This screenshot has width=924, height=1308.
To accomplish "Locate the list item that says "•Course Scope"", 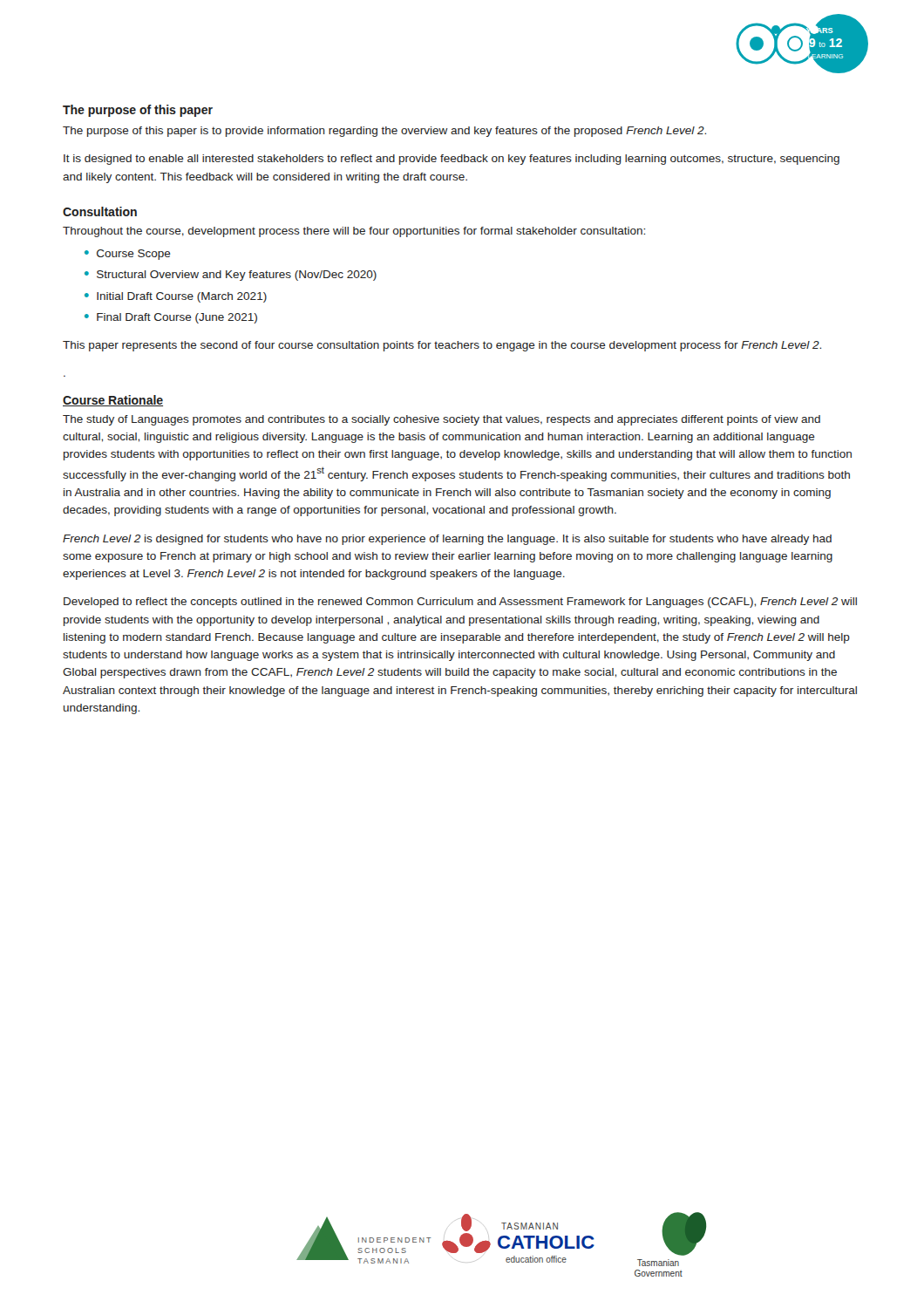I will pos(127,254).
